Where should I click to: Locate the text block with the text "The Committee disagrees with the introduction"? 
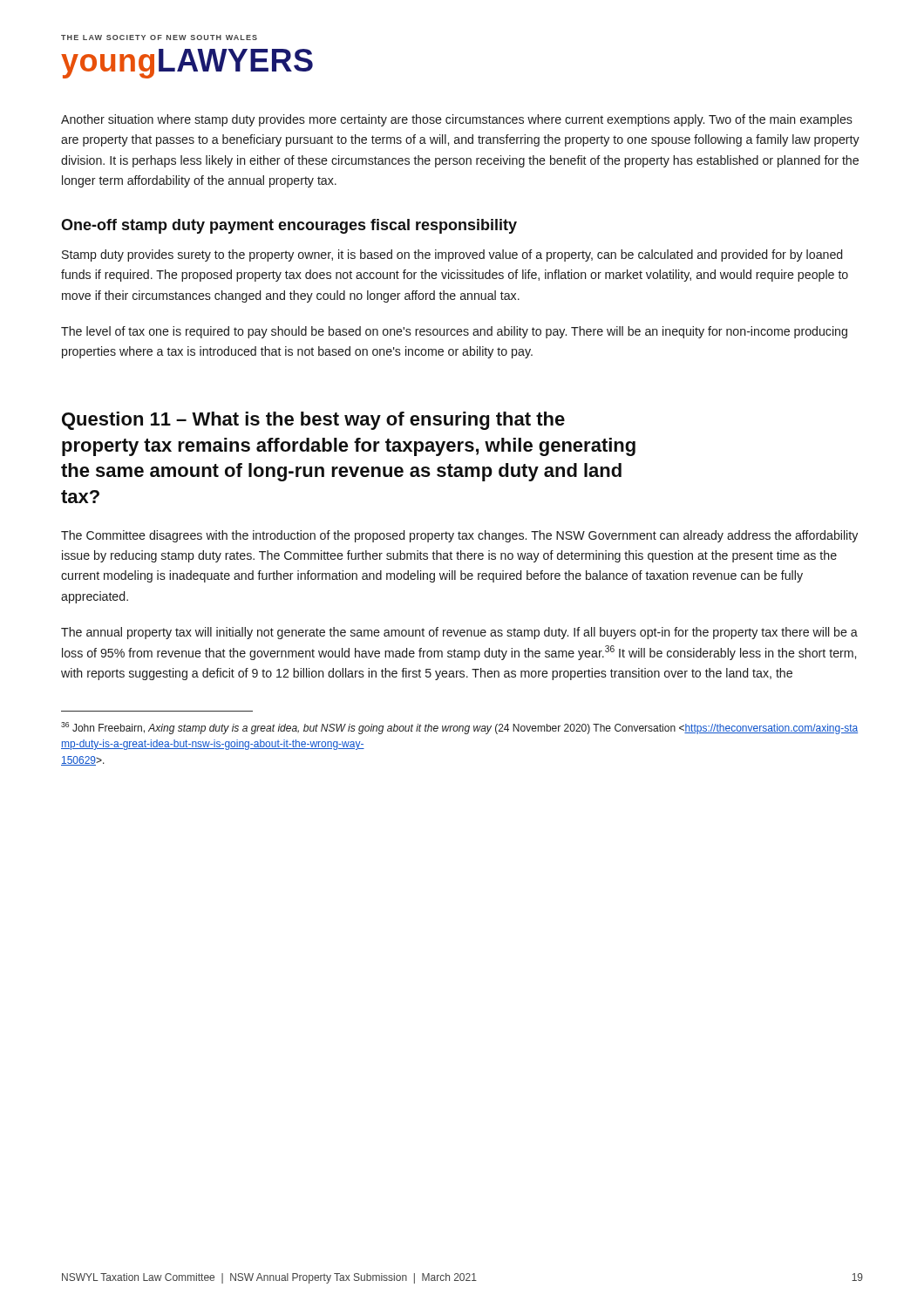460,566
